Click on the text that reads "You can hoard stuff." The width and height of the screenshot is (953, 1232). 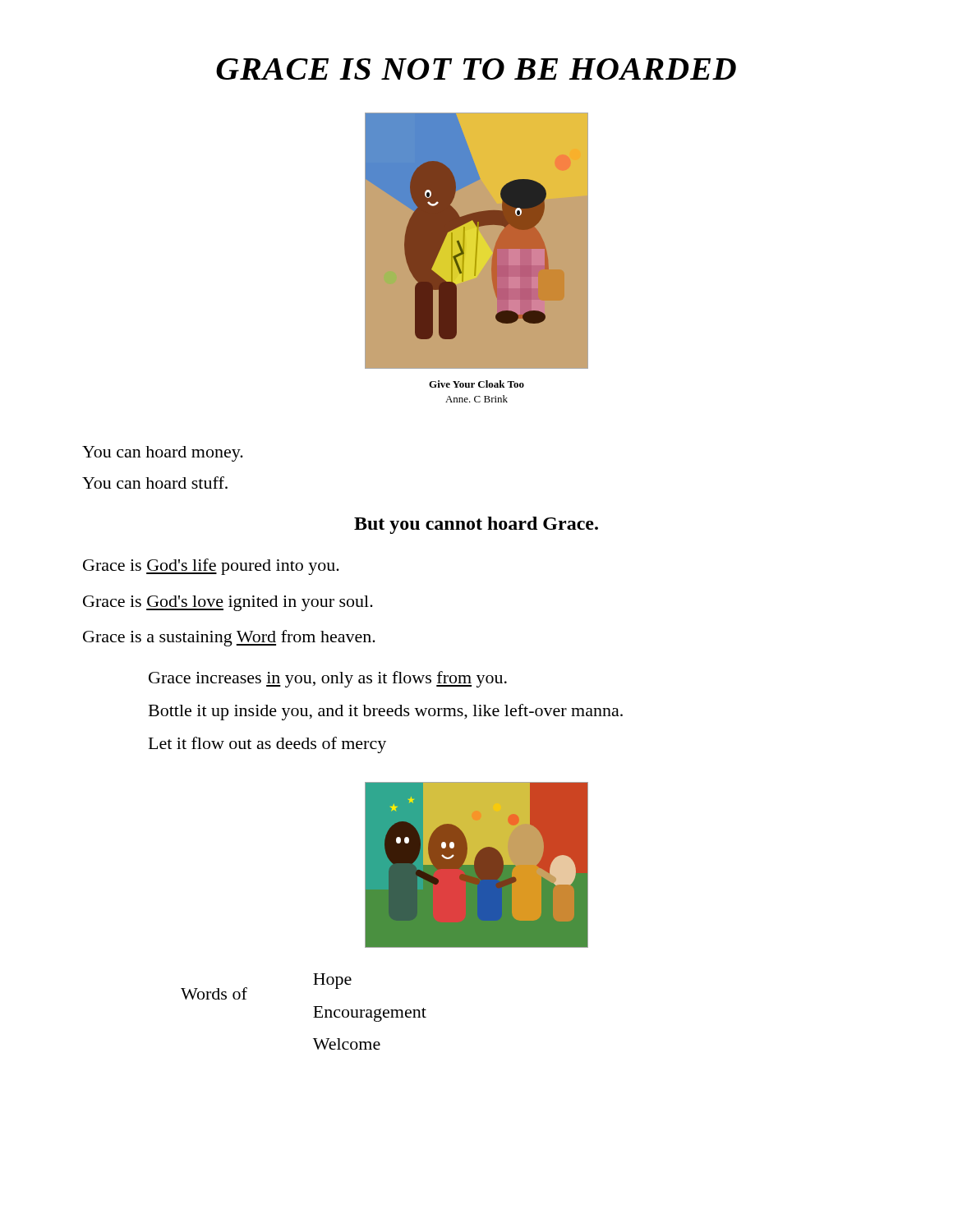pos(155,482)
